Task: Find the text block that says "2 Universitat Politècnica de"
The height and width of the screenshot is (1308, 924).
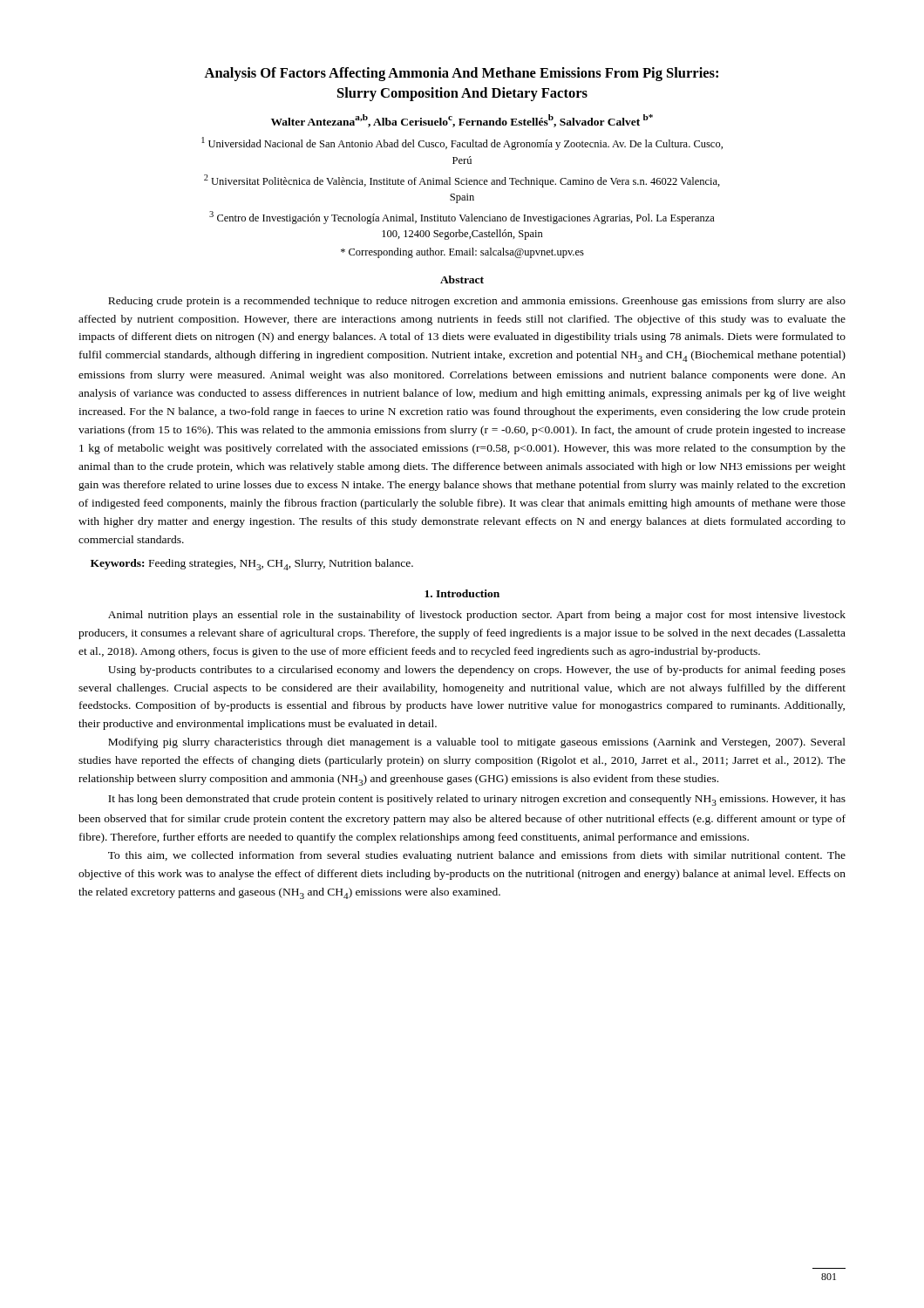Action: 462,188
